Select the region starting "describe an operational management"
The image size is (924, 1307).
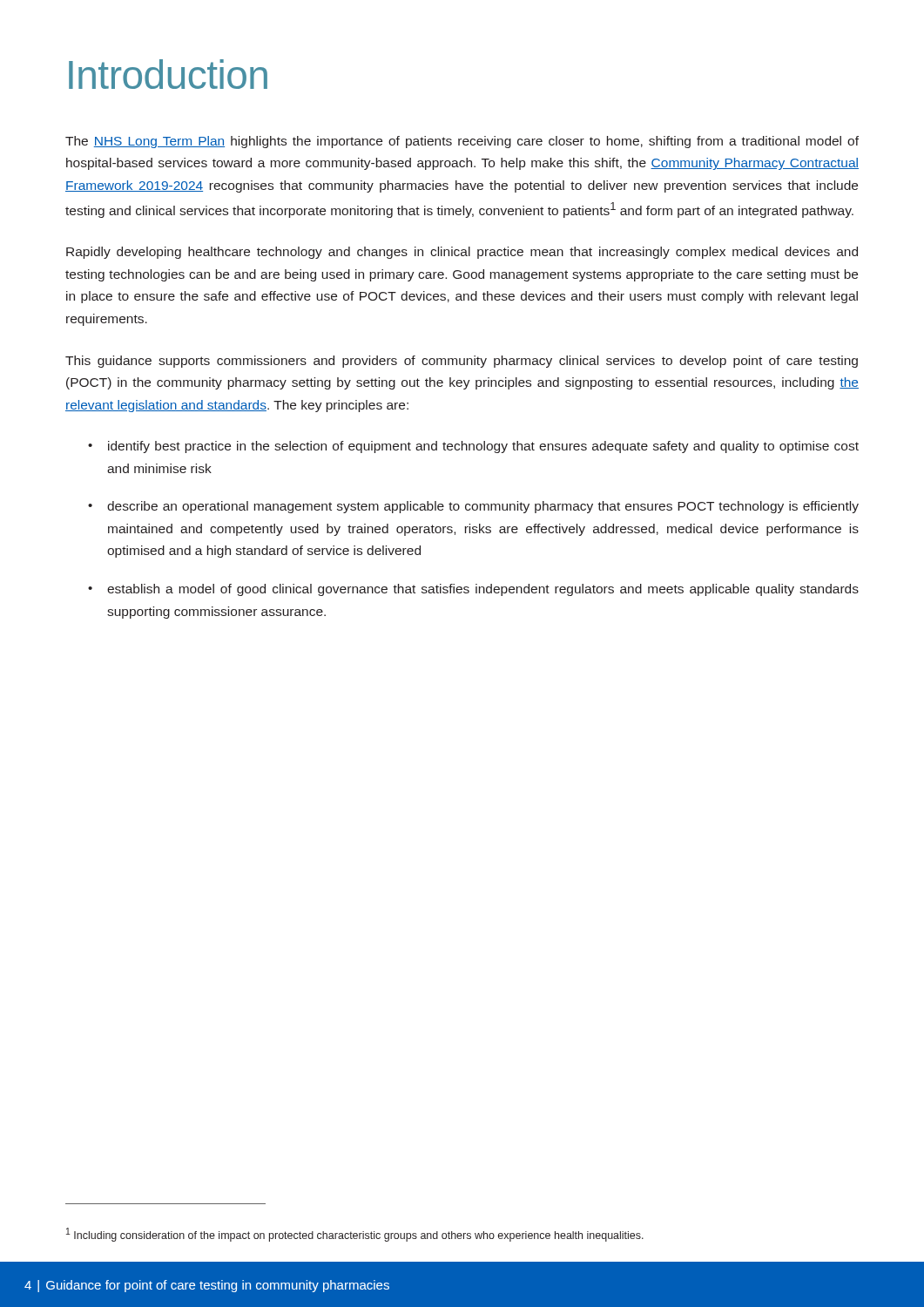483,528
